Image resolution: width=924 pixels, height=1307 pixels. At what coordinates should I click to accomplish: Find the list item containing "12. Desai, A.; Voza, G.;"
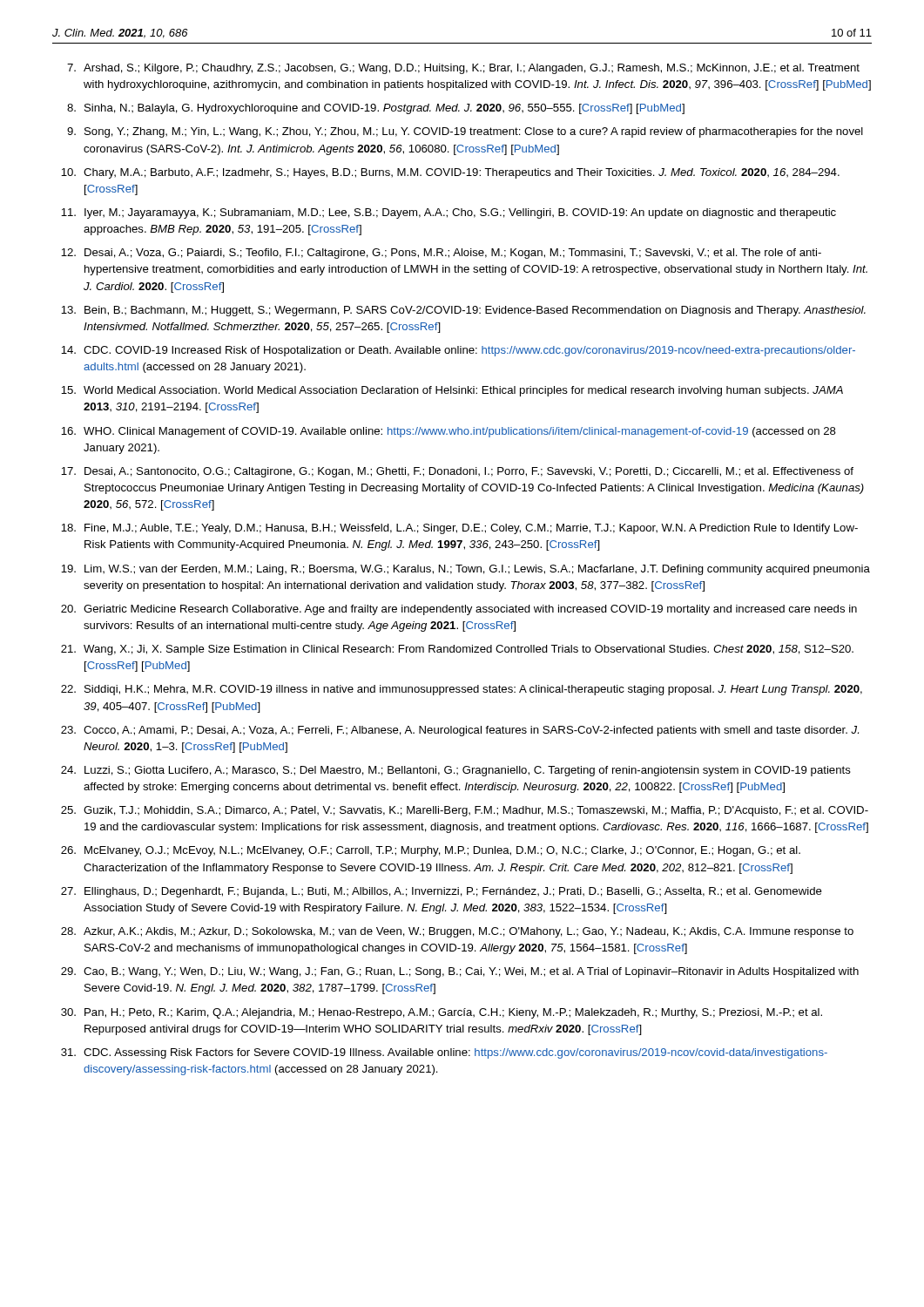point(462,269)
